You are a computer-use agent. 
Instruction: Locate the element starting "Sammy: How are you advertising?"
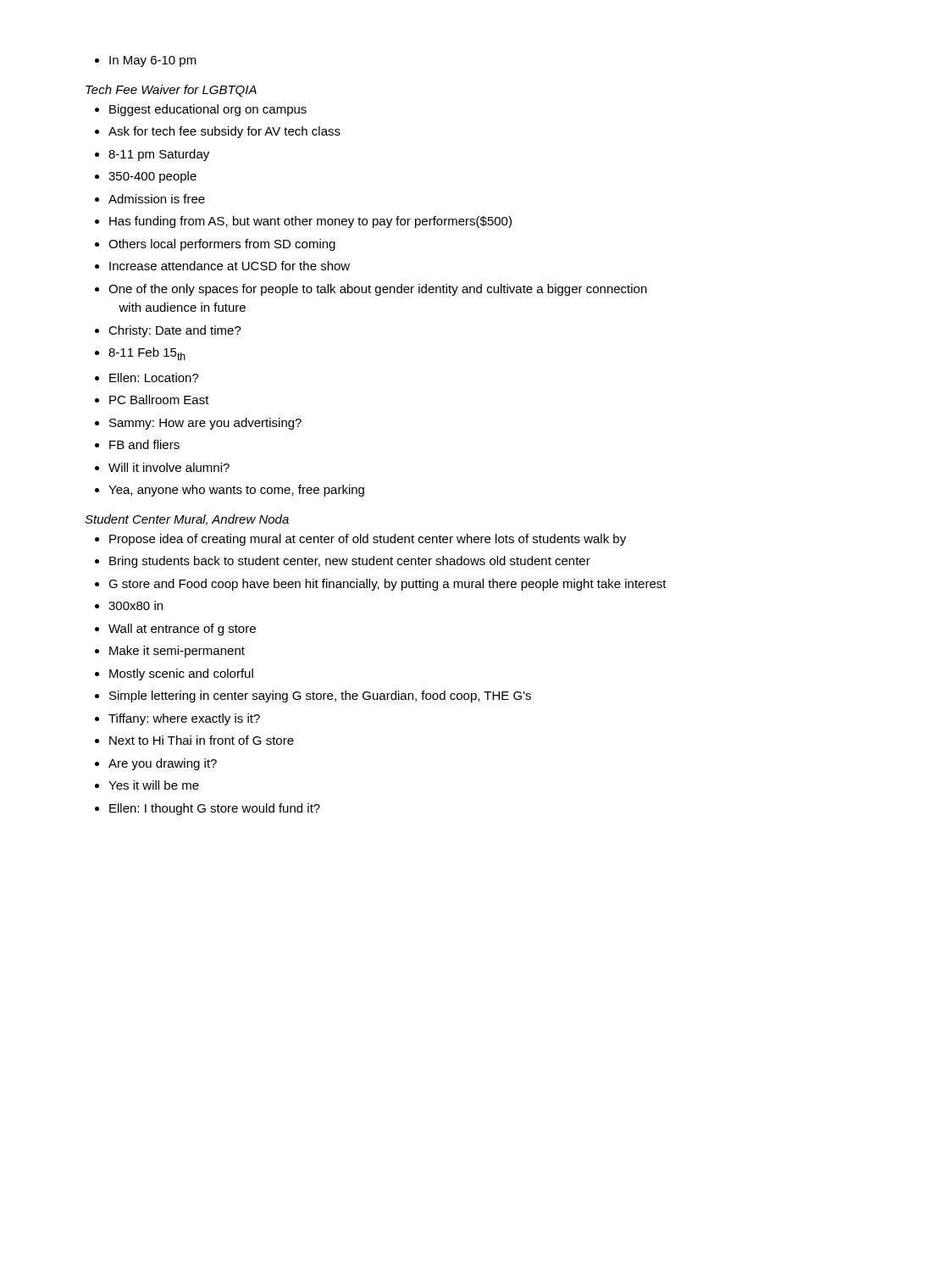pyautogui.click(x=198, y=424)
